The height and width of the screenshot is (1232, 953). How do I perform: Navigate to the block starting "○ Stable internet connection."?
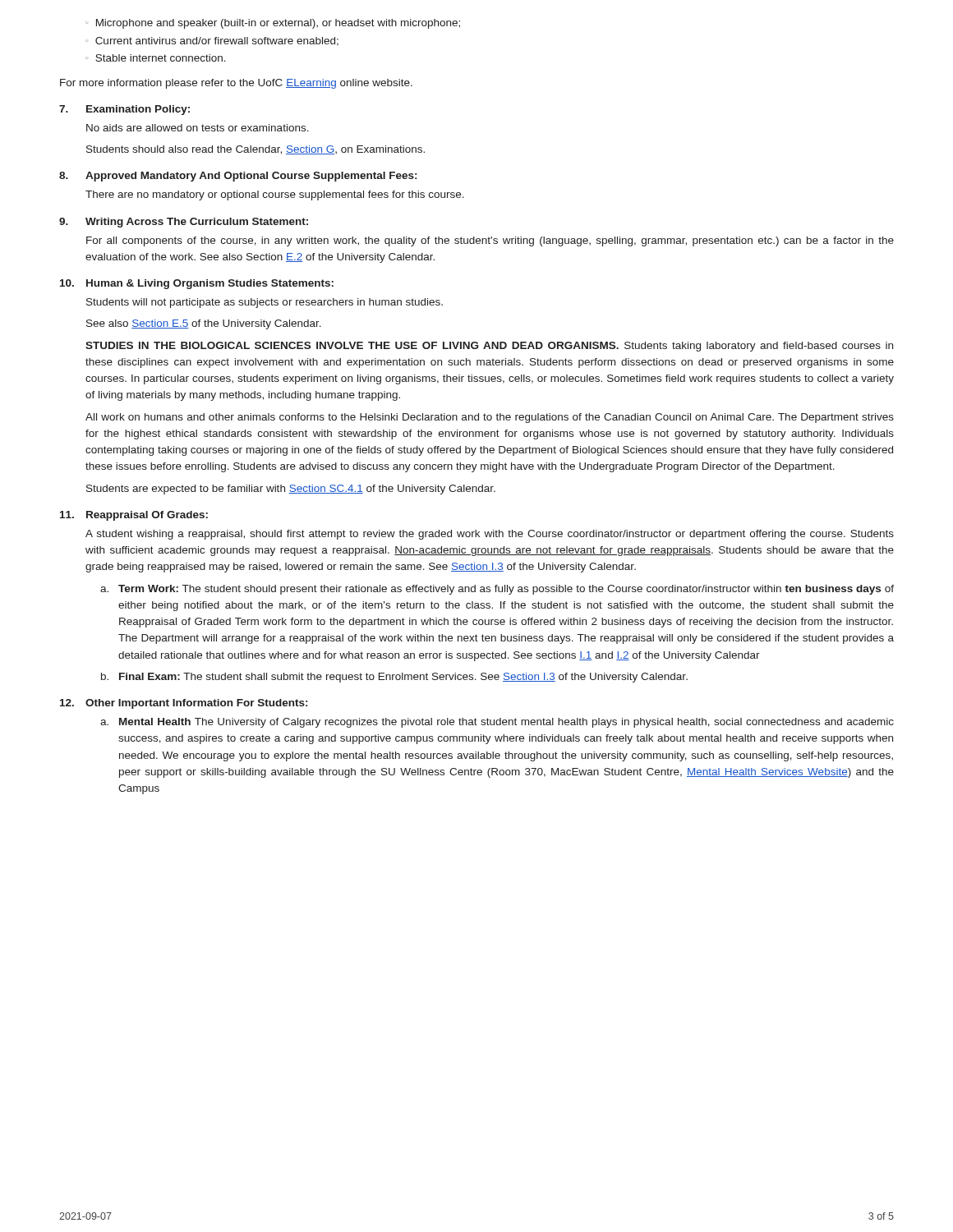tap(156, 58)
